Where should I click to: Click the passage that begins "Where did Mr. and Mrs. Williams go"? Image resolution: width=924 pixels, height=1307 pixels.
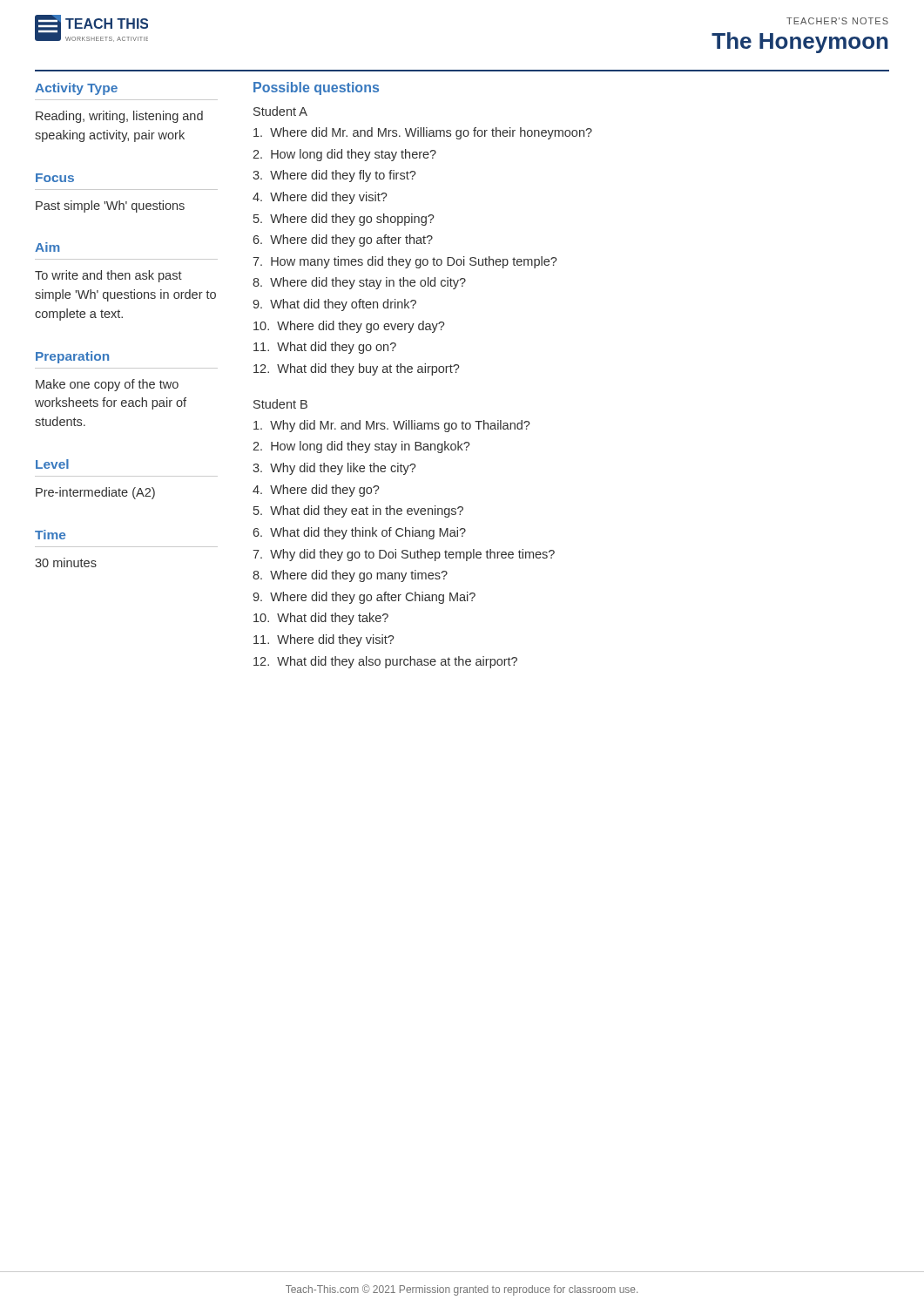click(x=422, y=132)
